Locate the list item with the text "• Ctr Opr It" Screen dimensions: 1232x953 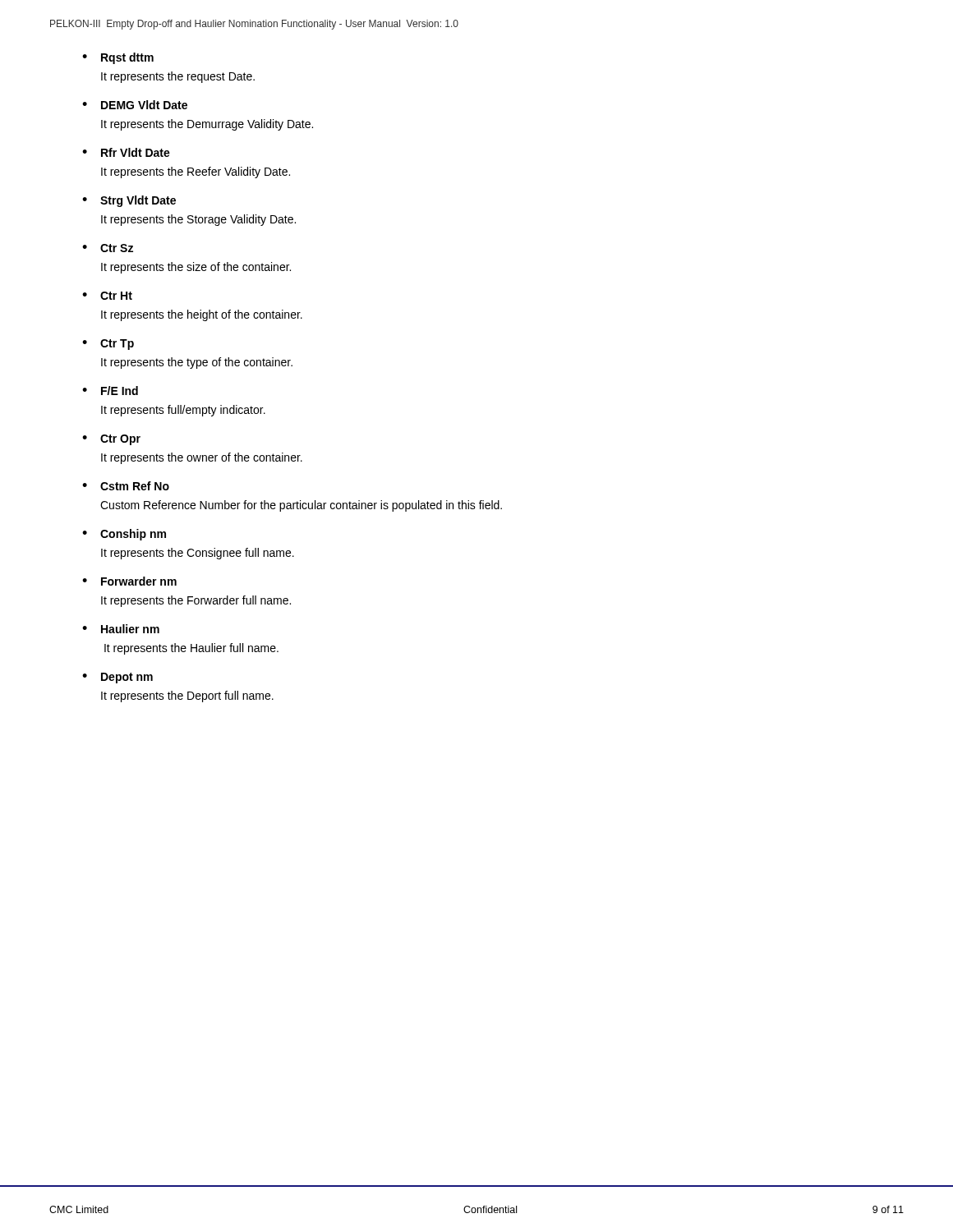[111, 440]
